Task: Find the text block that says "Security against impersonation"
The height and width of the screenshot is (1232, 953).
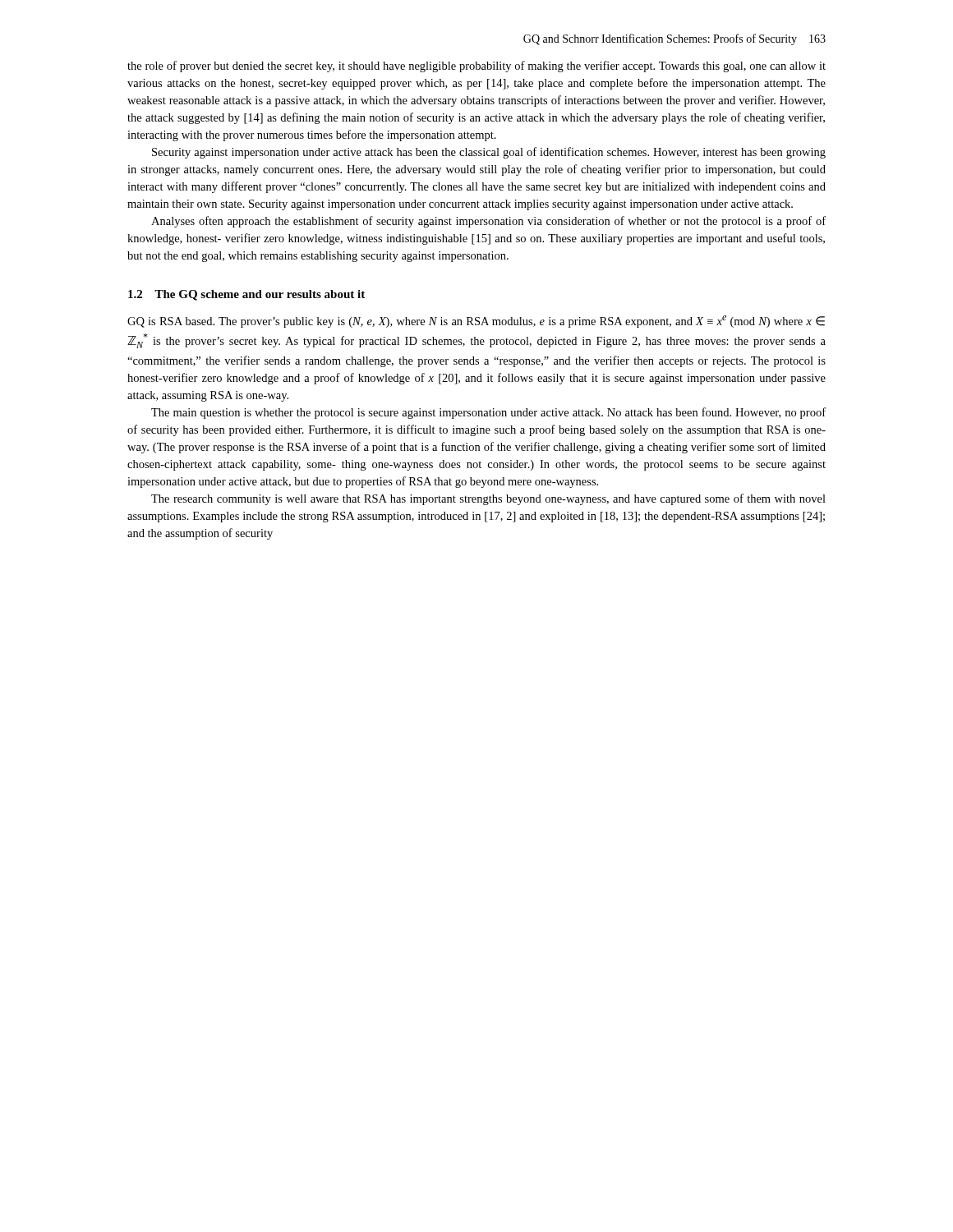Action: tap(476, 178)
